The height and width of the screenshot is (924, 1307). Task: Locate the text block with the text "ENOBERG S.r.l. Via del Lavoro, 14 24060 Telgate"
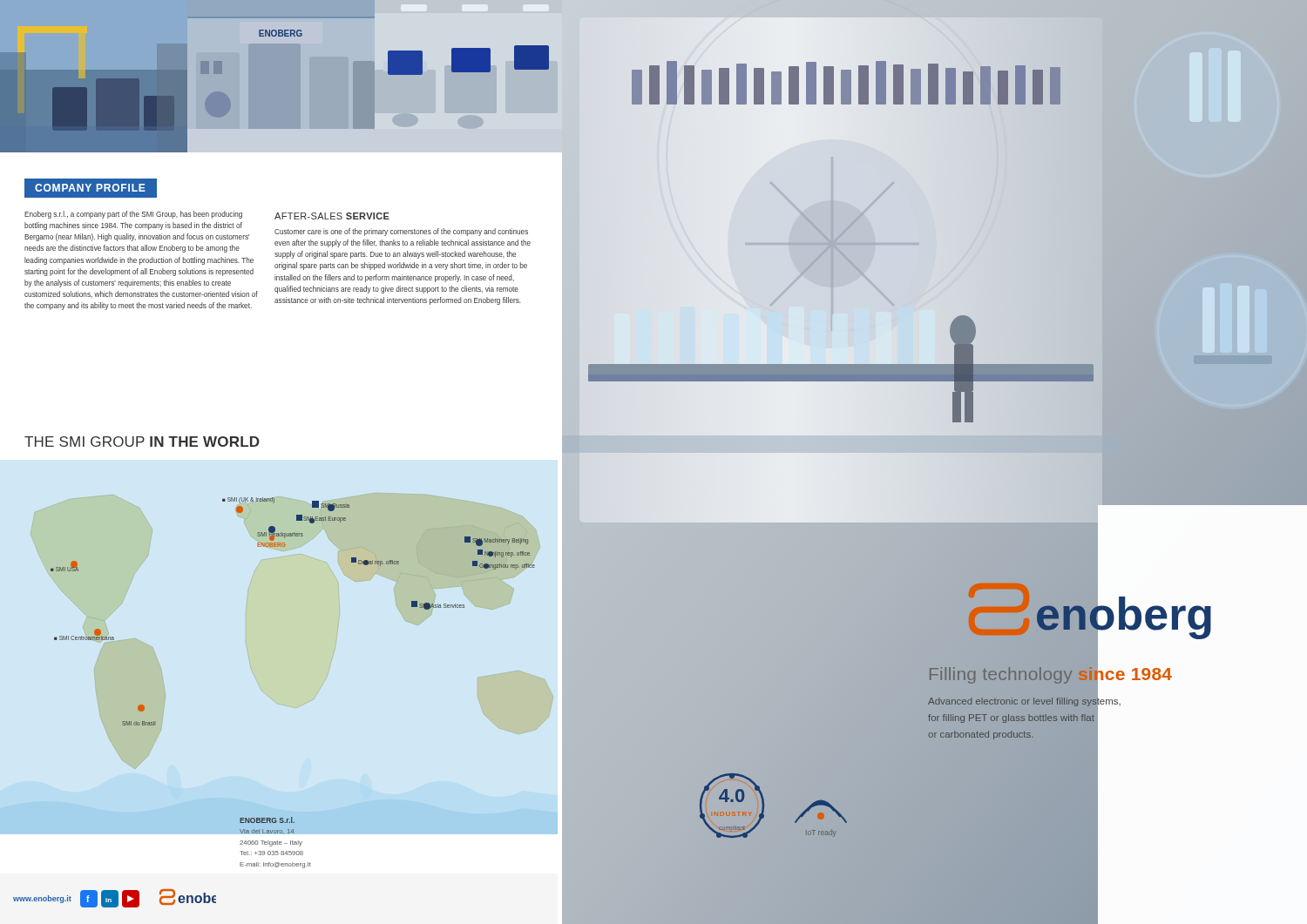tap(275, 842)
